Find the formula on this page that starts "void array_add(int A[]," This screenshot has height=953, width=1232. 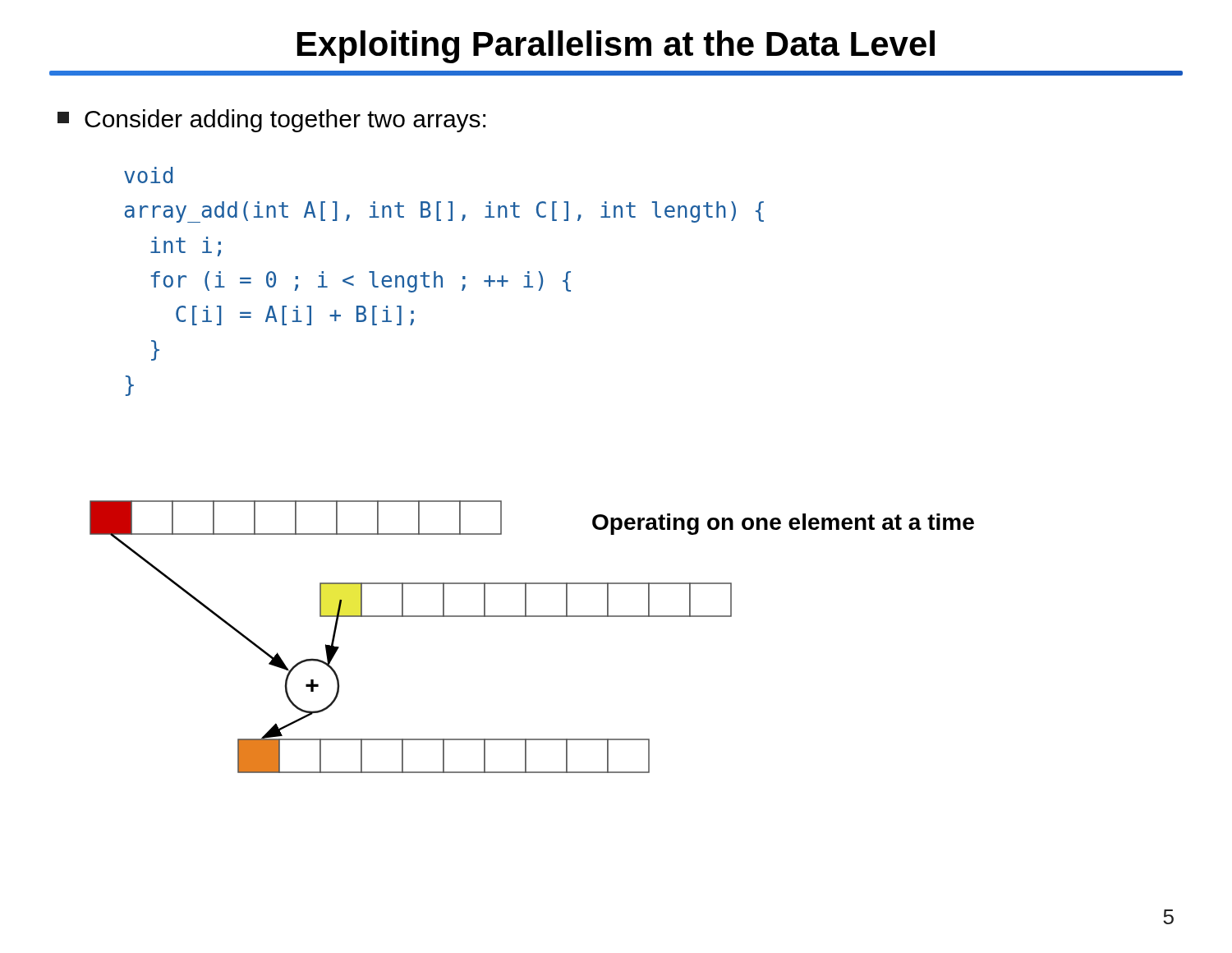(445, 280)
